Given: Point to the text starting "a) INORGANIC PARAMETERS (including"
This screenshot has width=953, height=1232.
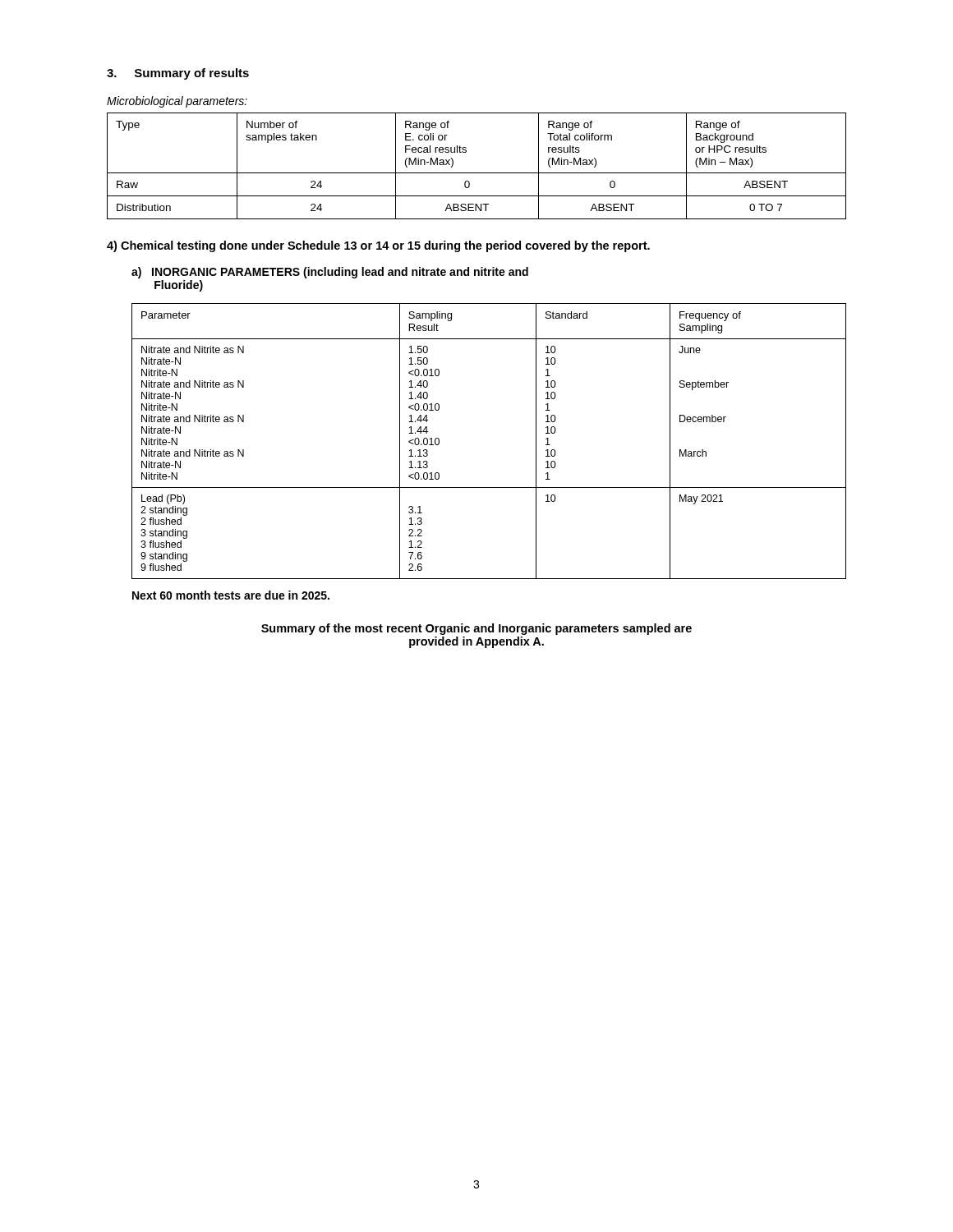Looking at the screenshot, I should coord(330,278).
